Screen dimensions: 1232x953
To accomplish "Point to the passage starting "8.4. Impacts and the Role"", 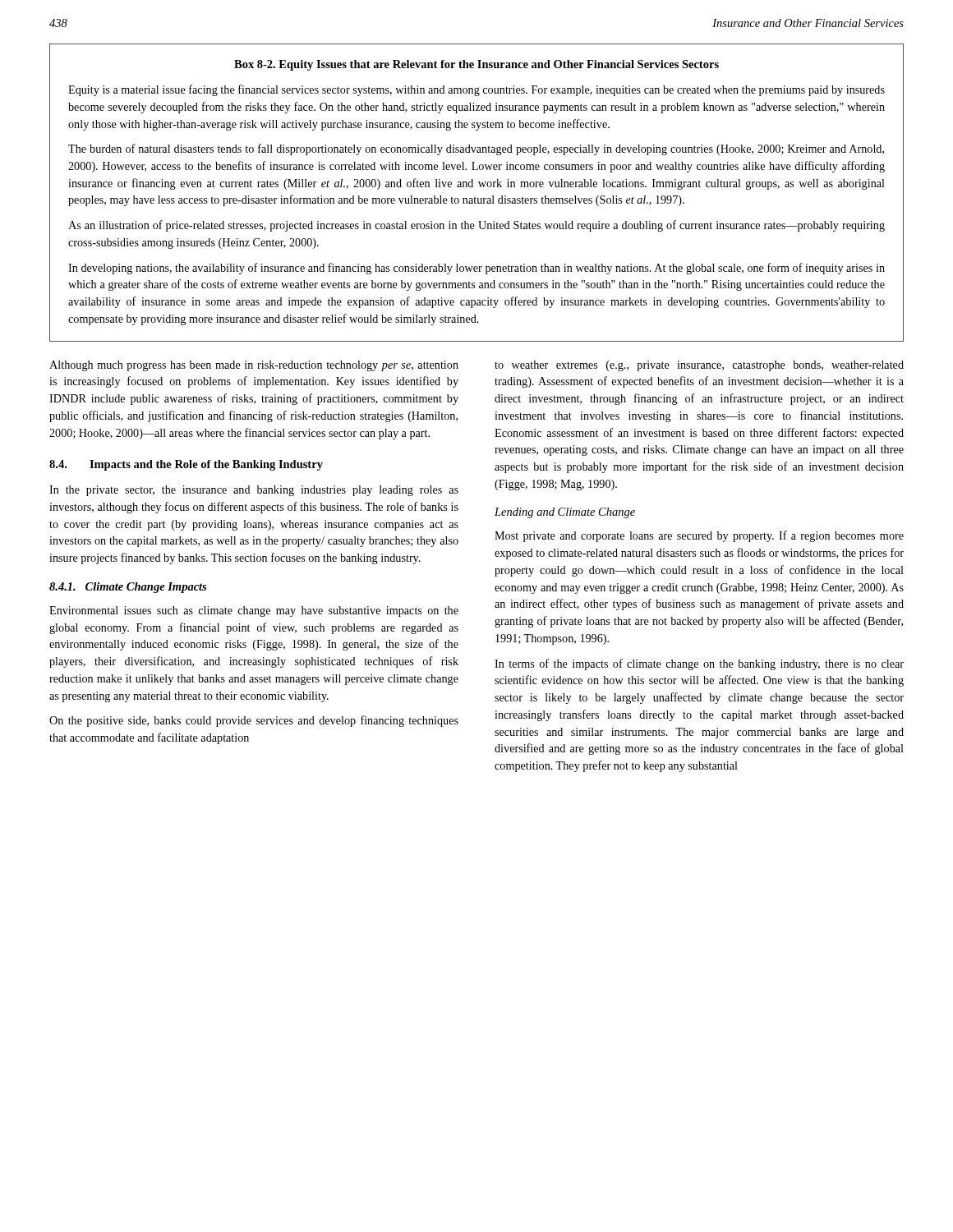I will pos(186,465).
